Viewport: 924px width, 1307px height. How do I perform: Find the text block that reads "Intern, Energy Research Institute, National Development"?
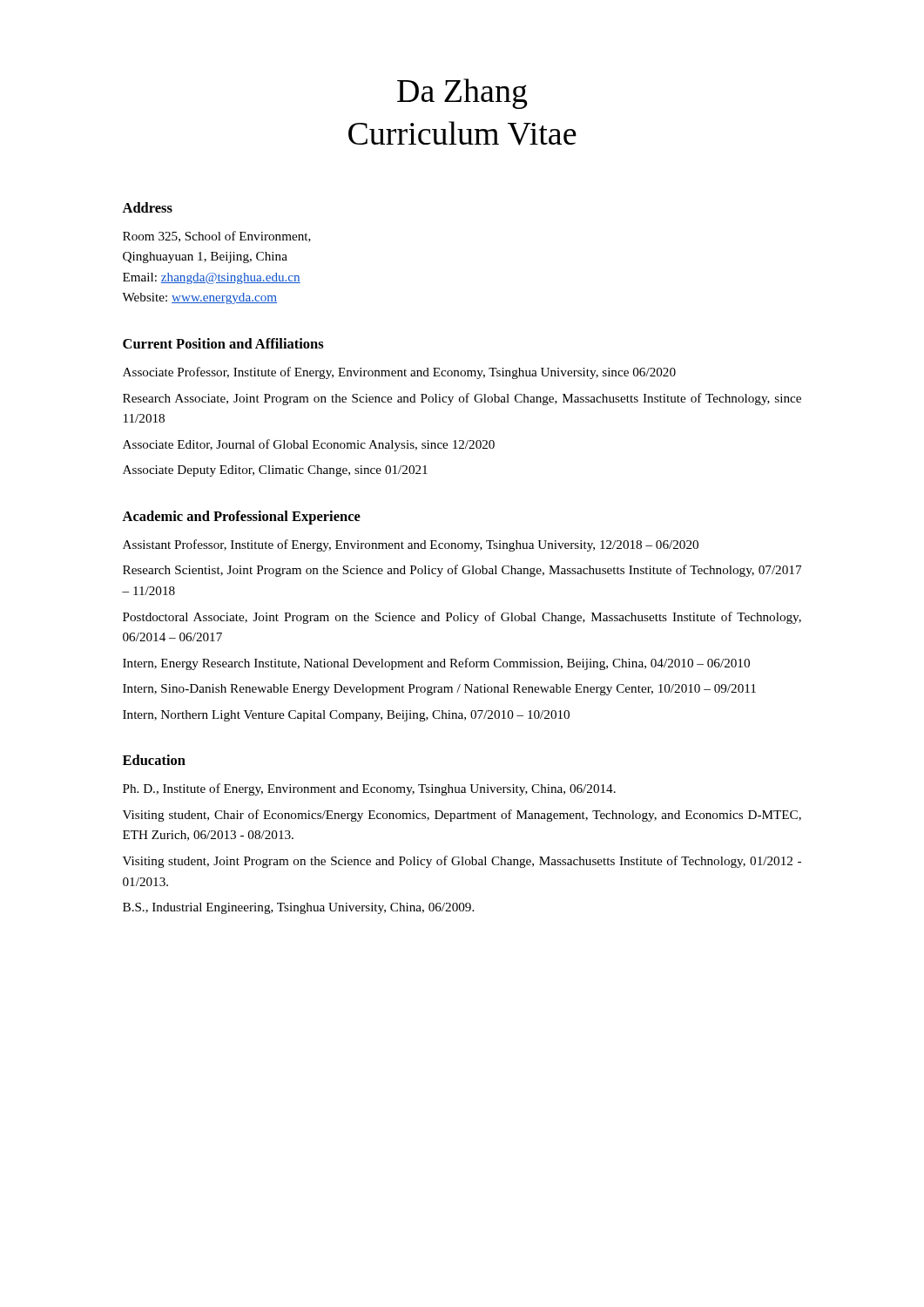click(436, 662)
